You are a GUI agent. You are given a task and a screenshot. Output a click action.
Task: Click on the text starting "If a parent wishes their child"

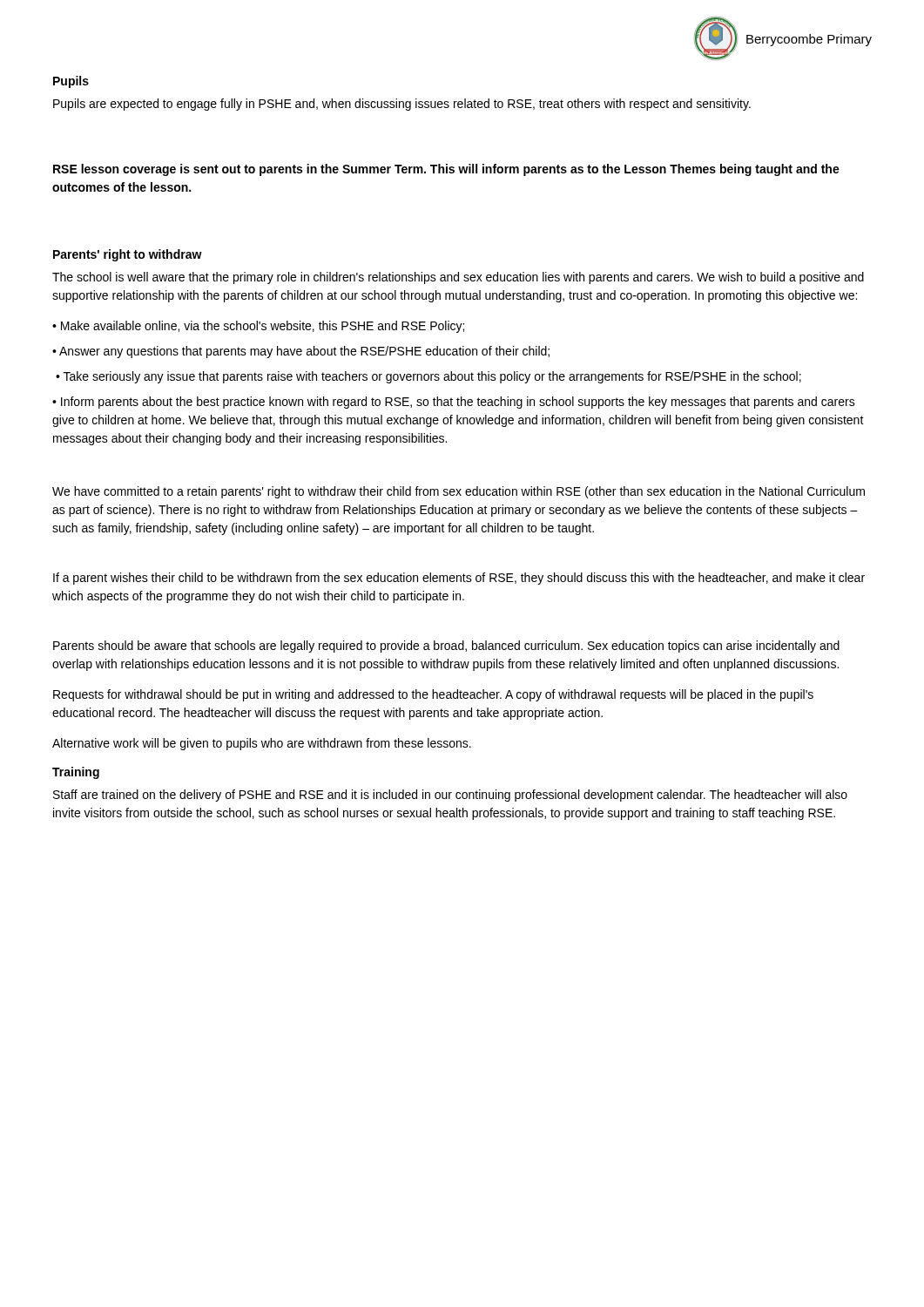pyautogui.click(x=459, y=587)
